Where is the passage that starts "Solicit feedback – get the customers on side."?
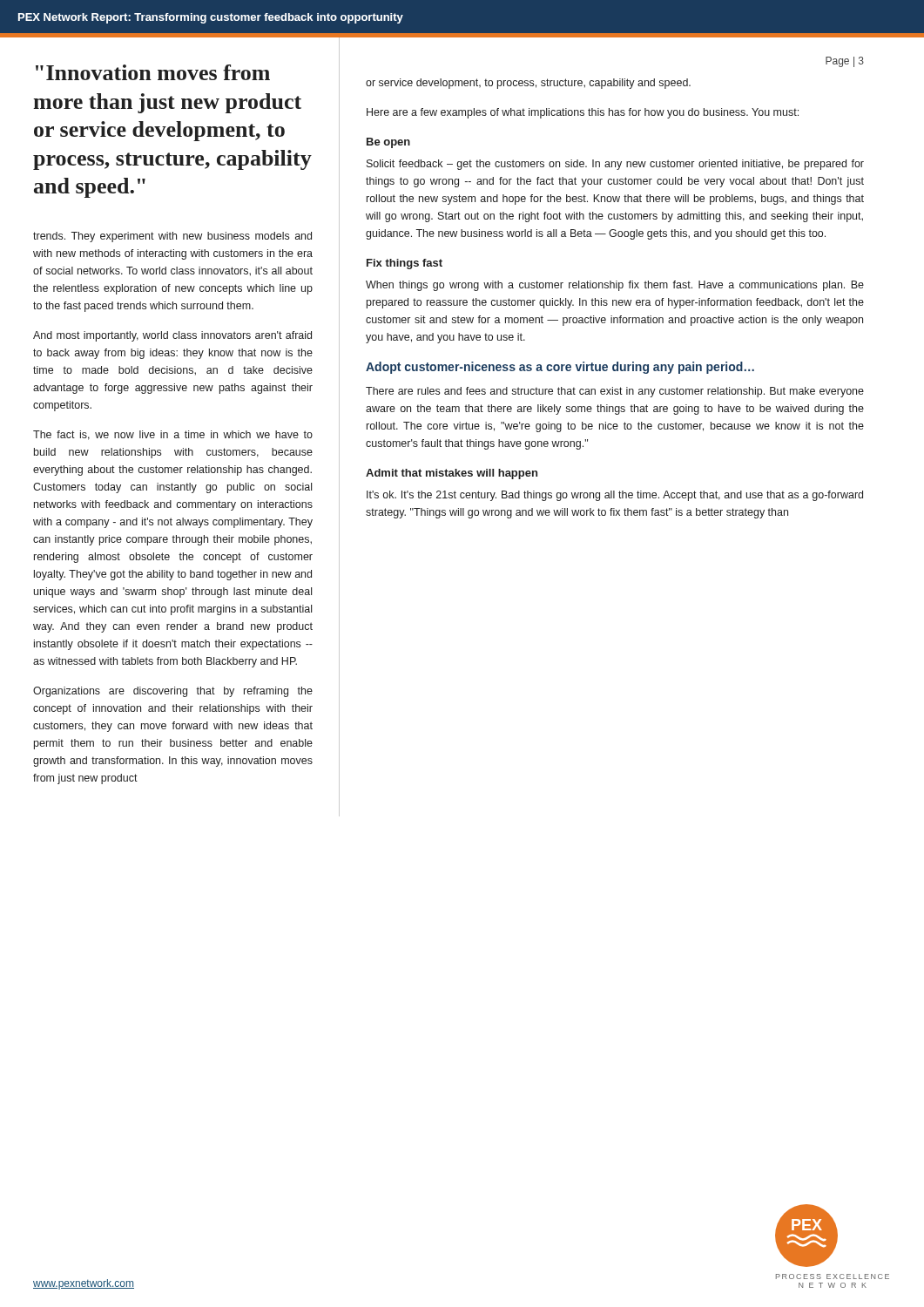Viewport: 924px width, 1307px height. click(615, 199)
